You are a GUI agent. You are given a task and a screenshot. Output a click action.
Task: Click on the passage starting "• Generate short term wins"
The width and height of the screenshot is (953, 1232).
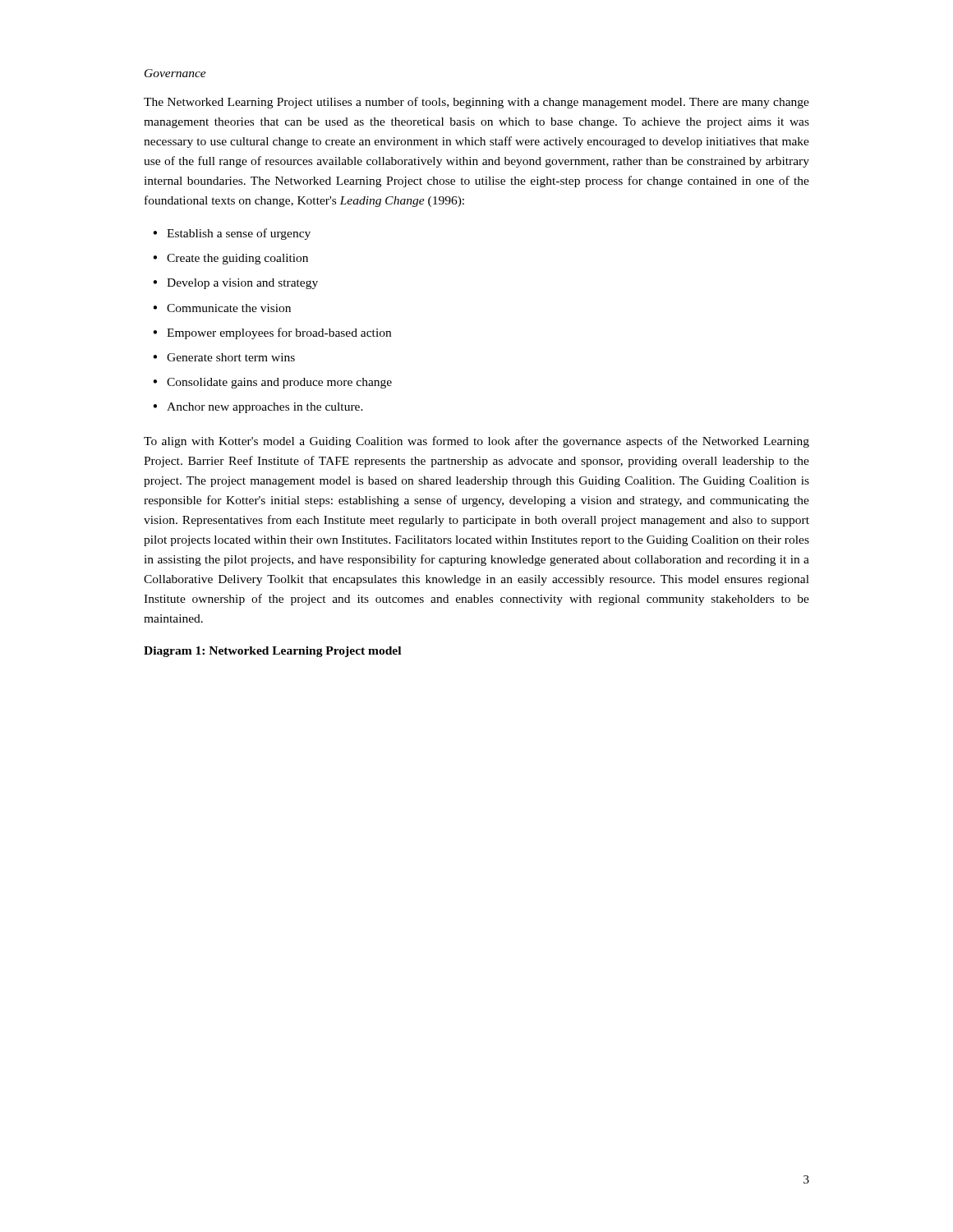(224, 357)
